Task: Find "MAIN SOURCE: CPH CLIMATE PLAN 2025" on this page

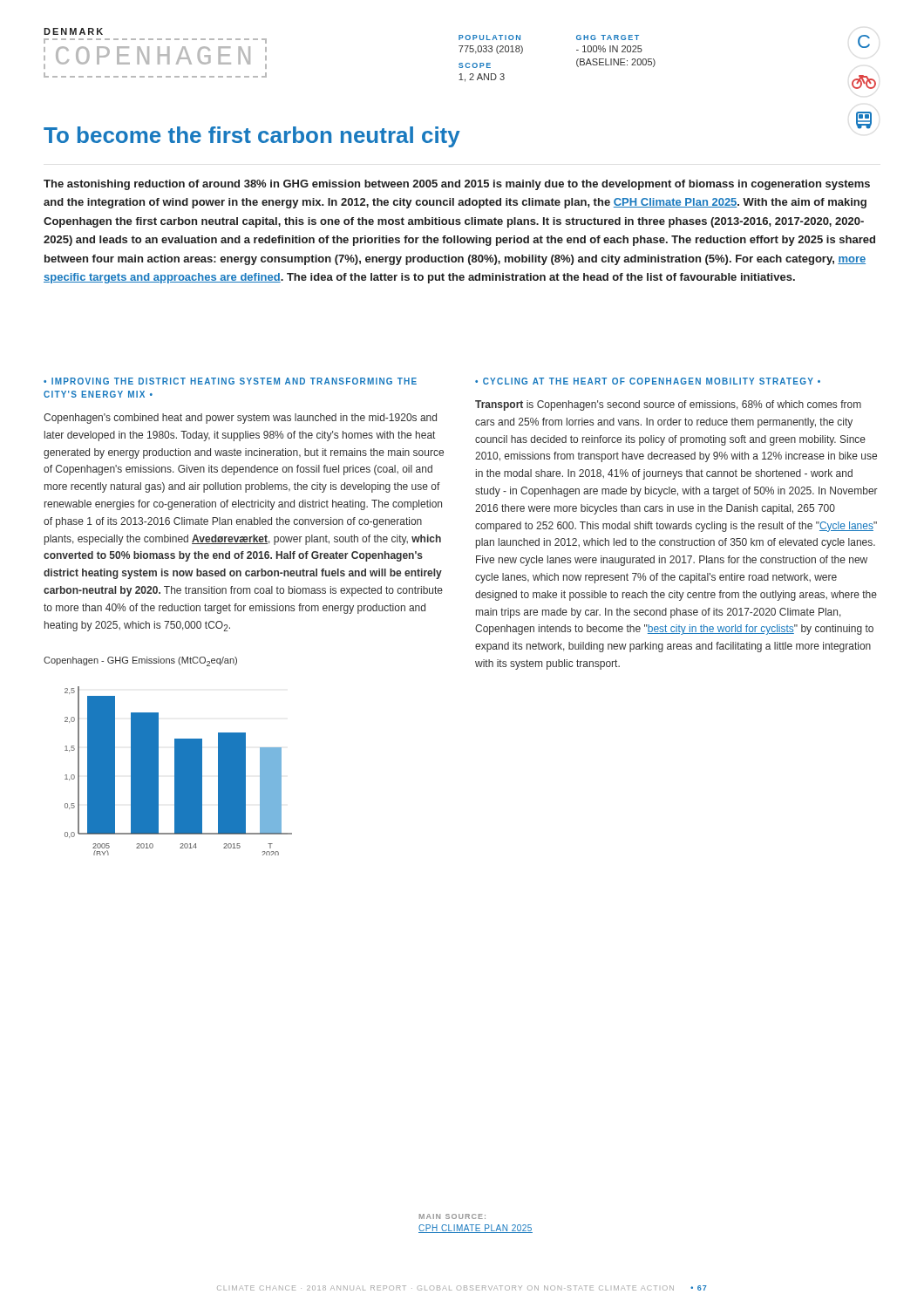Action: 475,1223
